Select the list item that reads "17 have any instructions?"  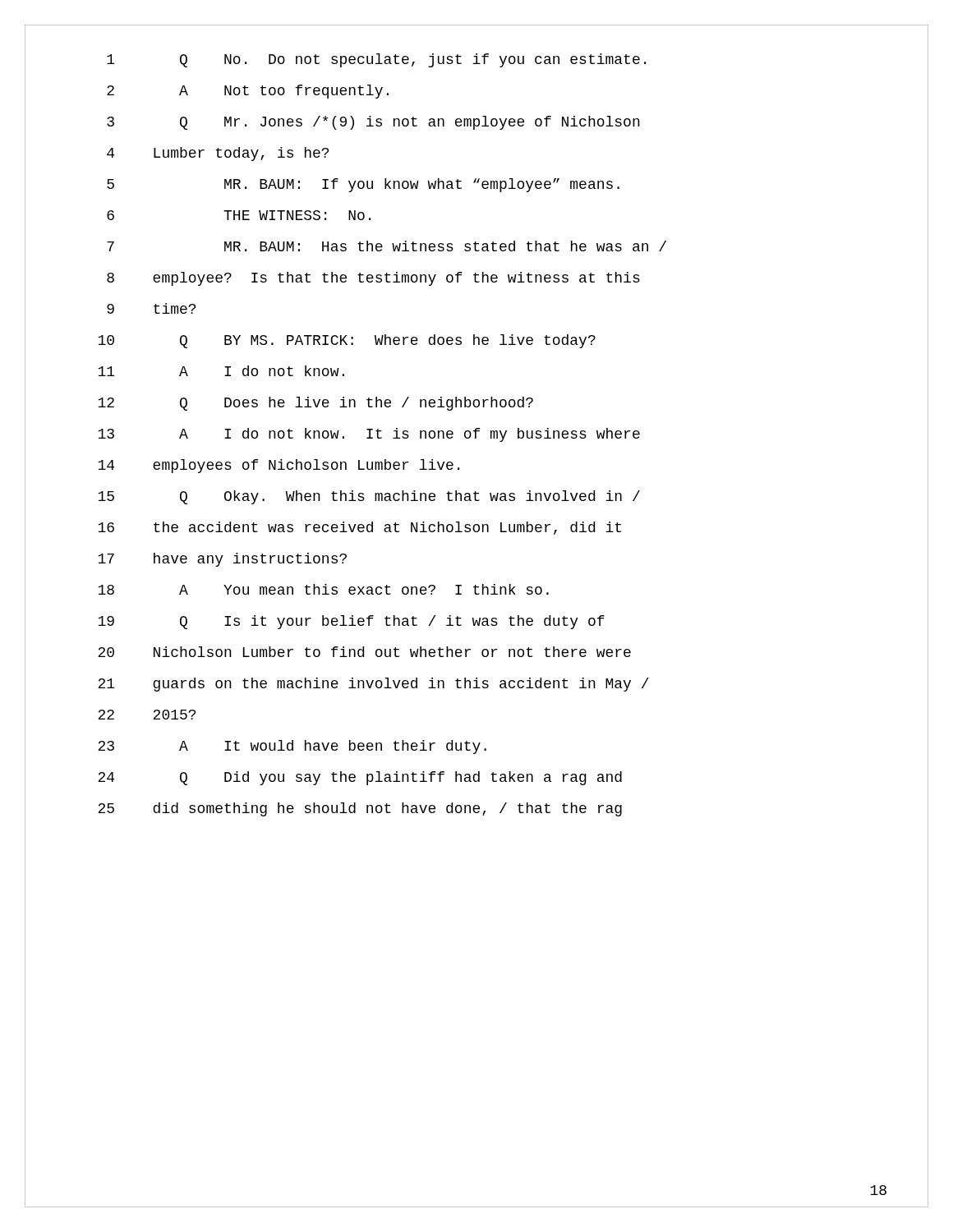pos(222,560)
